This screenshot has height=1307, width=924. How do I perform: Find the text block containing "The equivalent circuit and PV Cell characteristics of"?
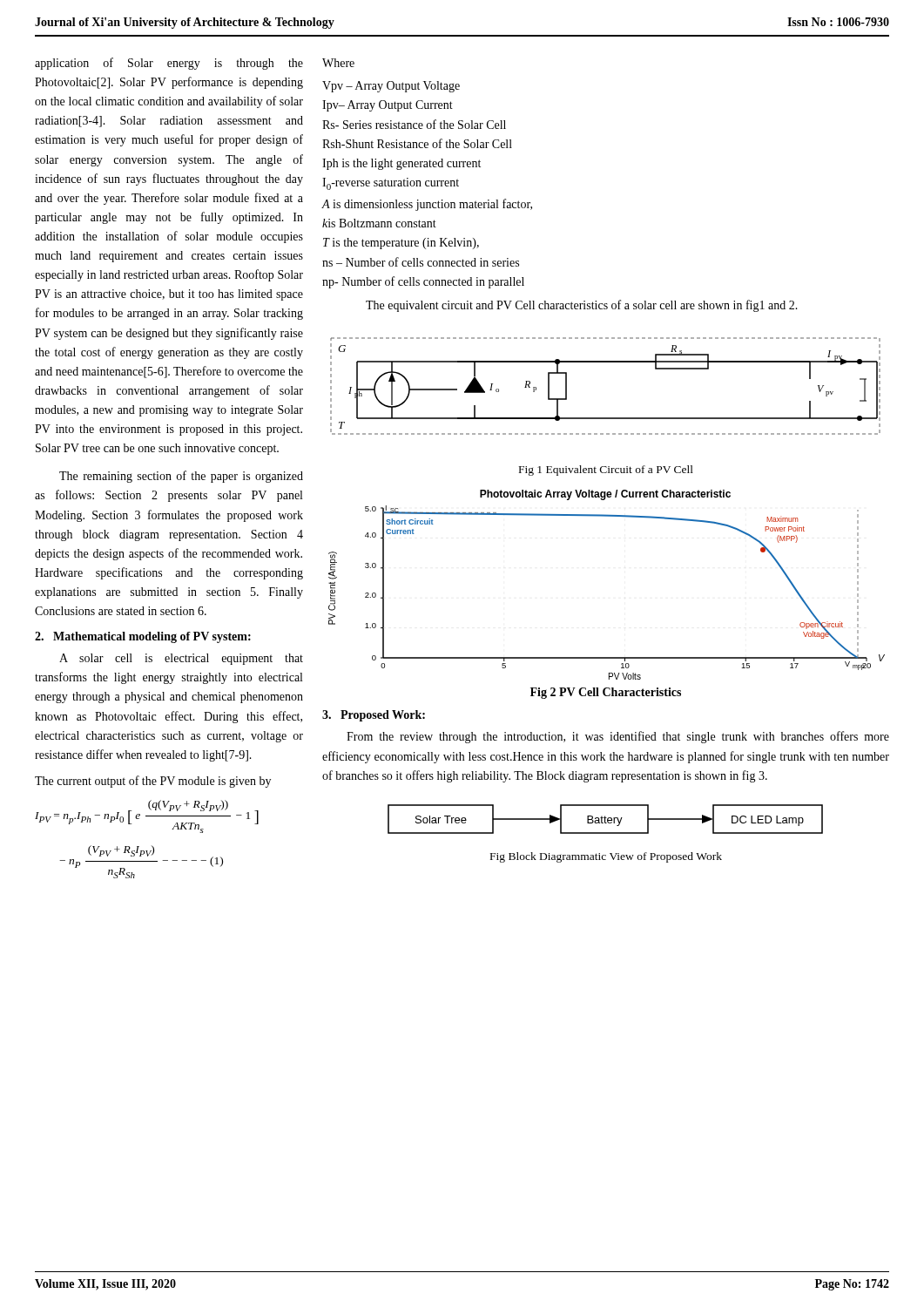tap(582, 306)
